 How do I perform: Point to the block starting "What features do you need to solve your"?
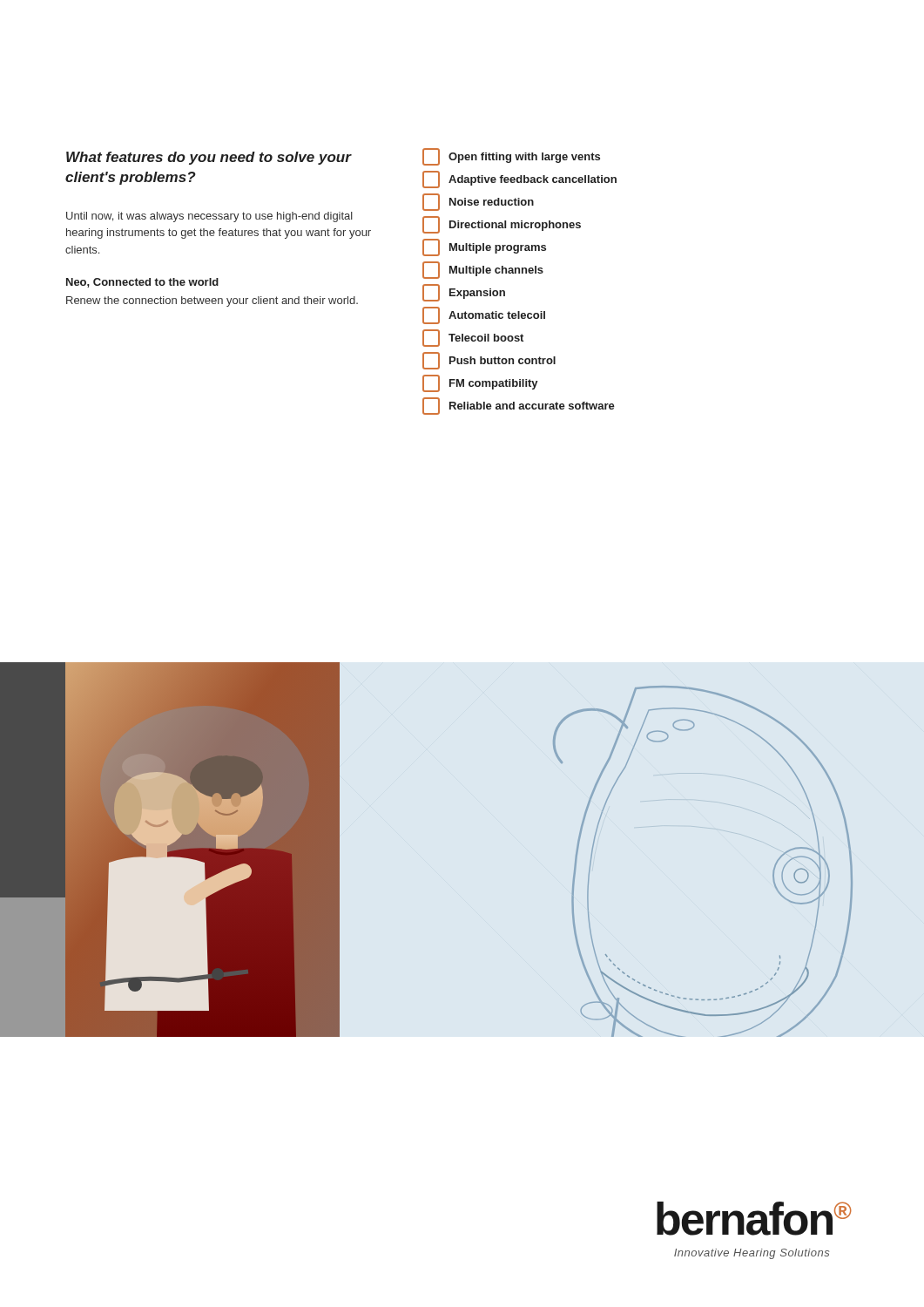tap(208, 167)
